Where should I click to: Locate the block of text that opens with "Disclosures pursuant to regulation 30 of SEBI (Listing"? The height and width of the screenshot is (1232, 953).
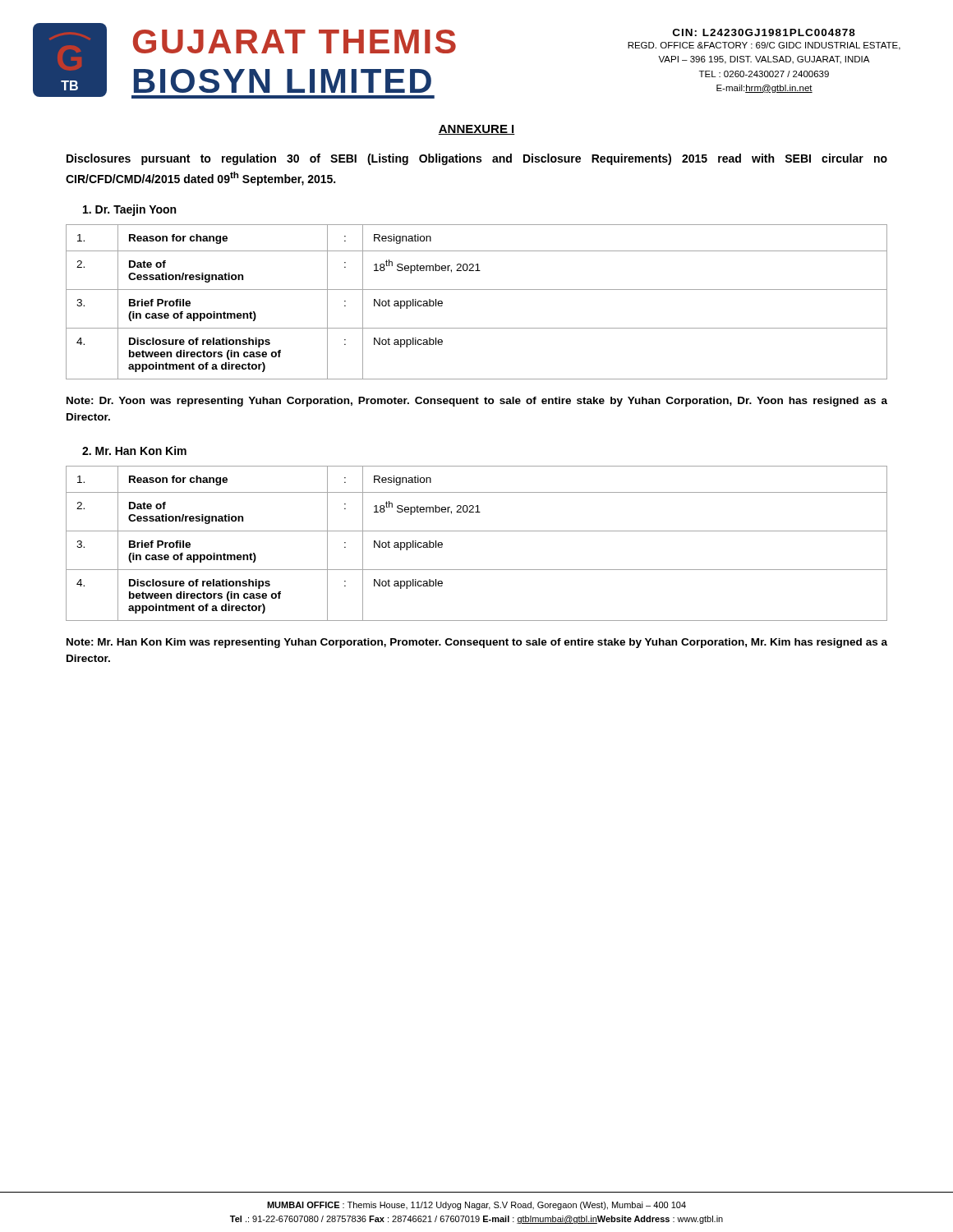pos(476,169)
